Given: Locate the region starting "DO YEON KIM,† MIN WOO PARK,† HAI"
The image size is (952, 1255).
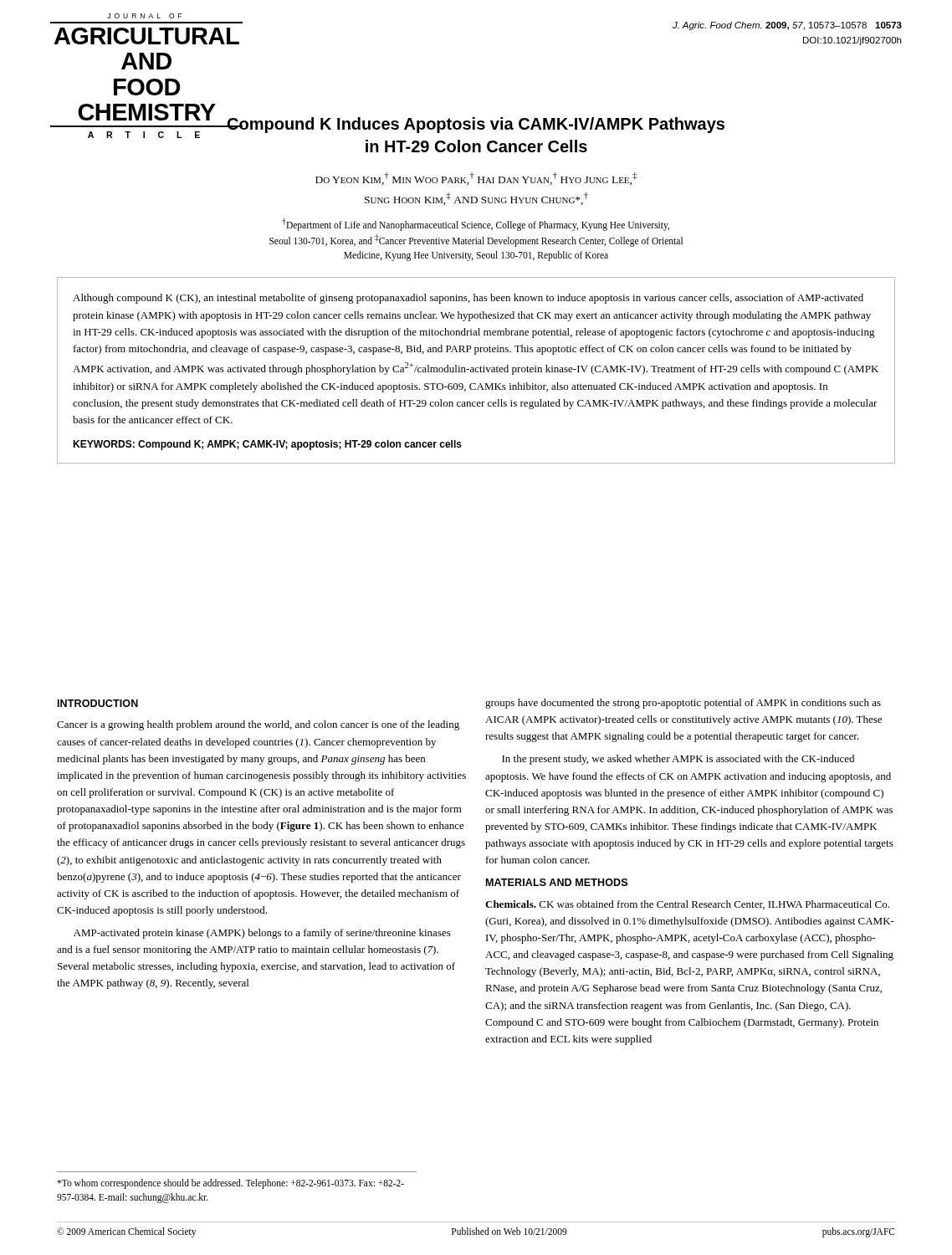Looking at the screenshot, I should point(476,187).
